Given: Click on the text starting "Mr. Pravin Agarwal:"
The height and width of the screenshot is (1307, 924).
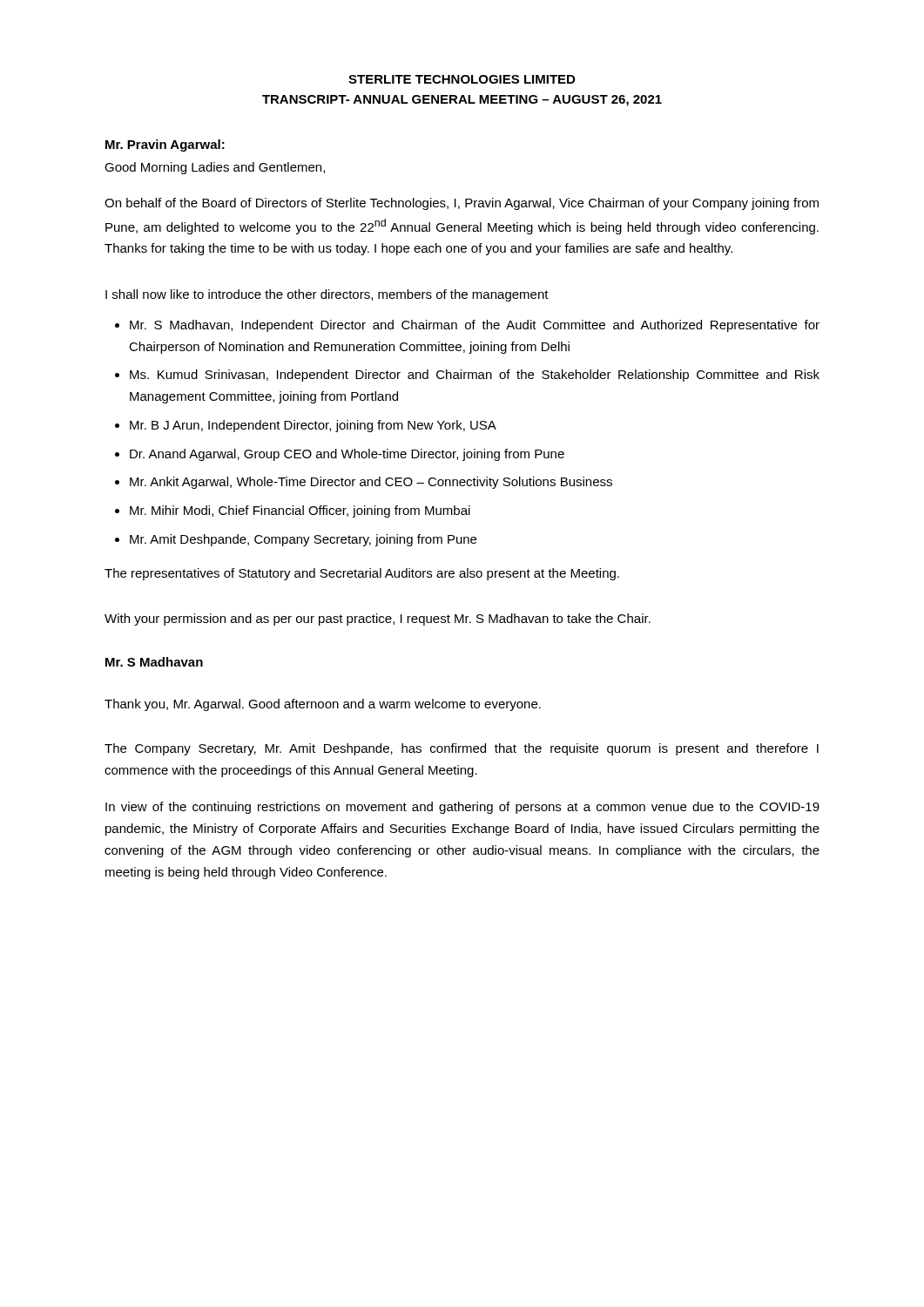Looking at the screenshot, I should click(x=165, y=144).
